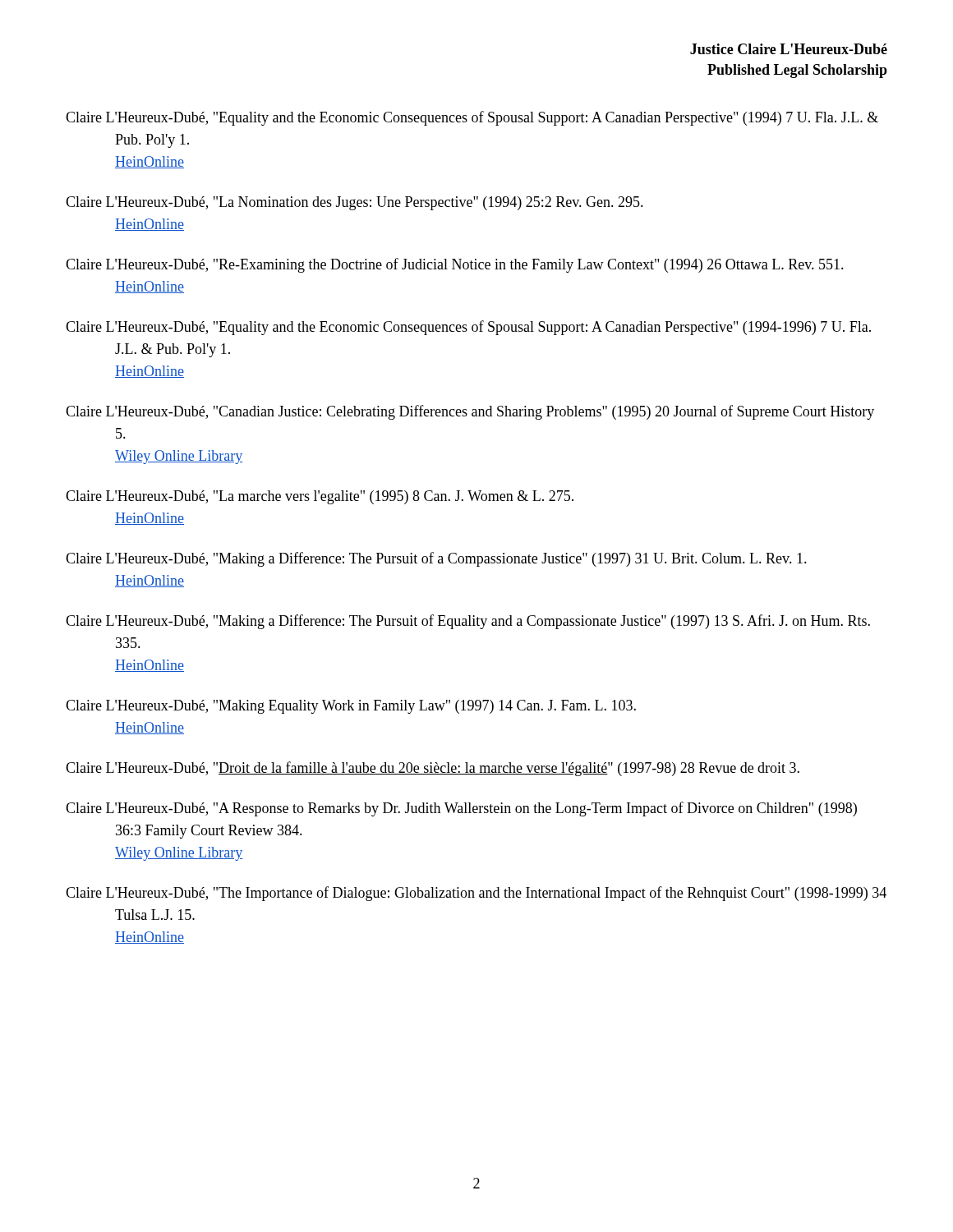The width and height of the screenshot is (953, 1232).
Task: Find the block on this page that starts "Claire L'Heureux-Dubé, "A"
Action: coord(461,809)
